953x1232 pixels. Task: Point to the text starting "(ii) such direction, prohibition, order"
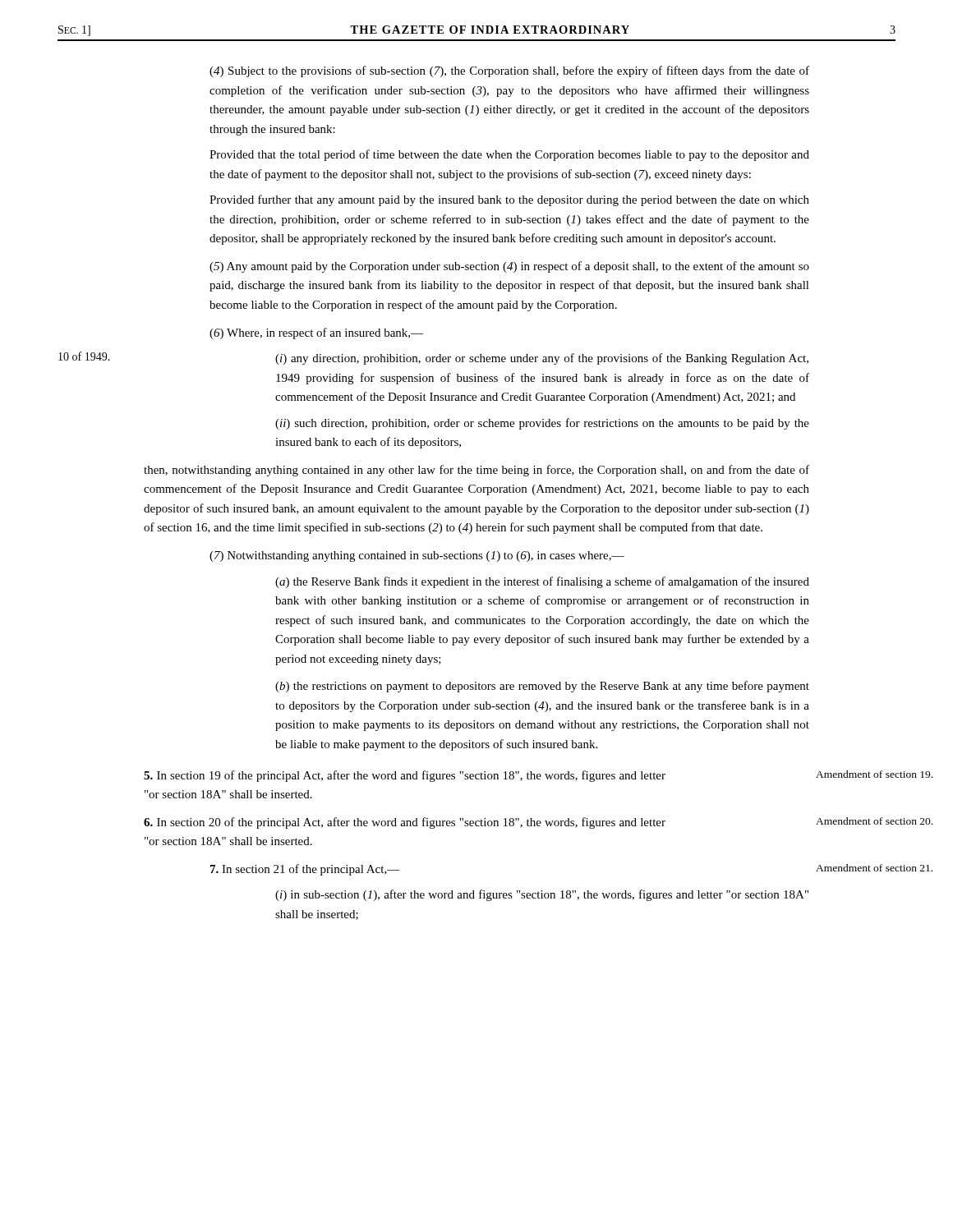542,432
